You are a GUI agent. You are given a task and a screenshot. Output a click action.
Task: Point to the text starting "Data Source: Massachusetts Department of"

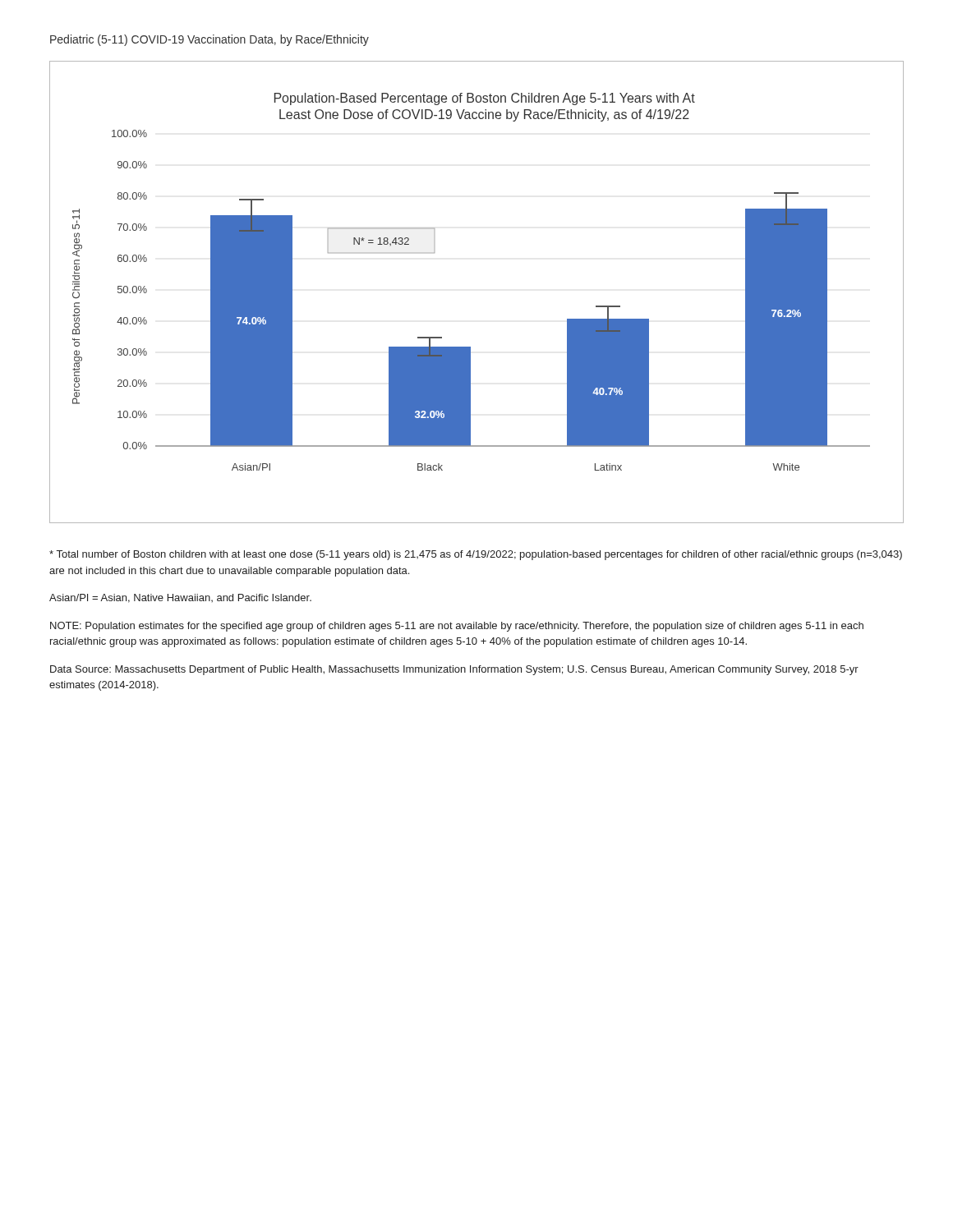point(454,677)
